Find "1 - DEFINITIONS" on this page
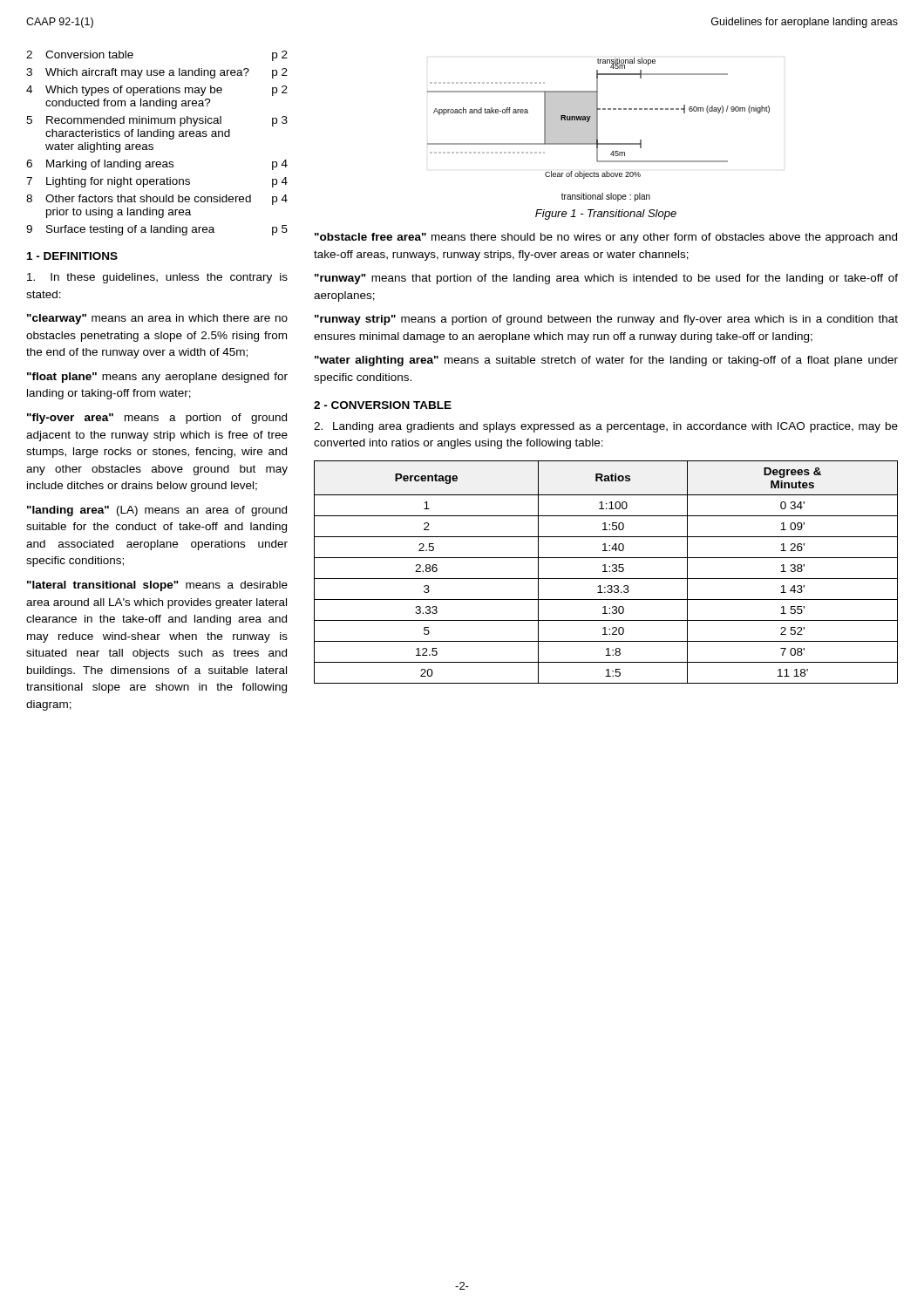 [72, 256]
